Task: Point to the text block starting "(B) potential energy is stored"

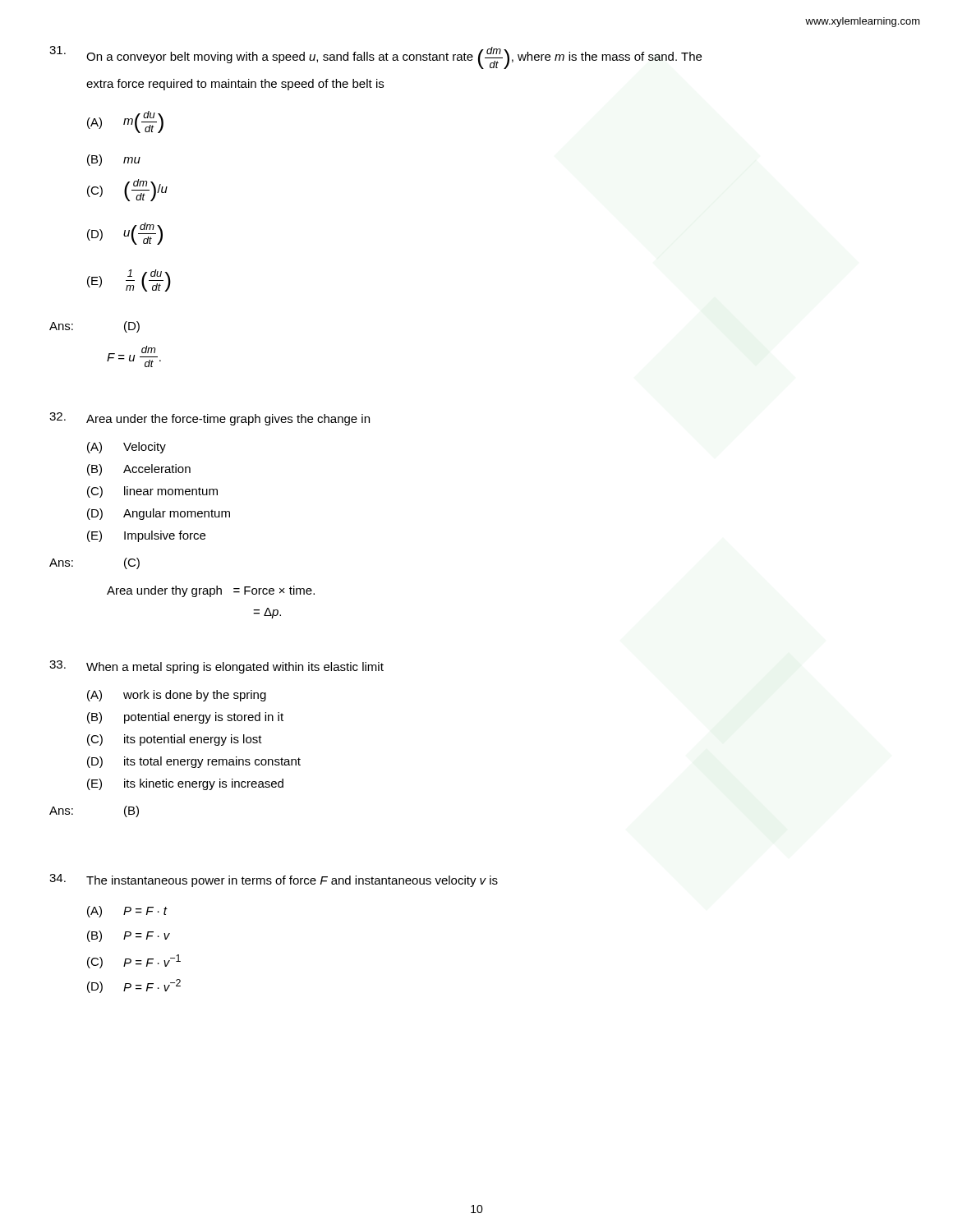Action: click(x=185, y=717)
